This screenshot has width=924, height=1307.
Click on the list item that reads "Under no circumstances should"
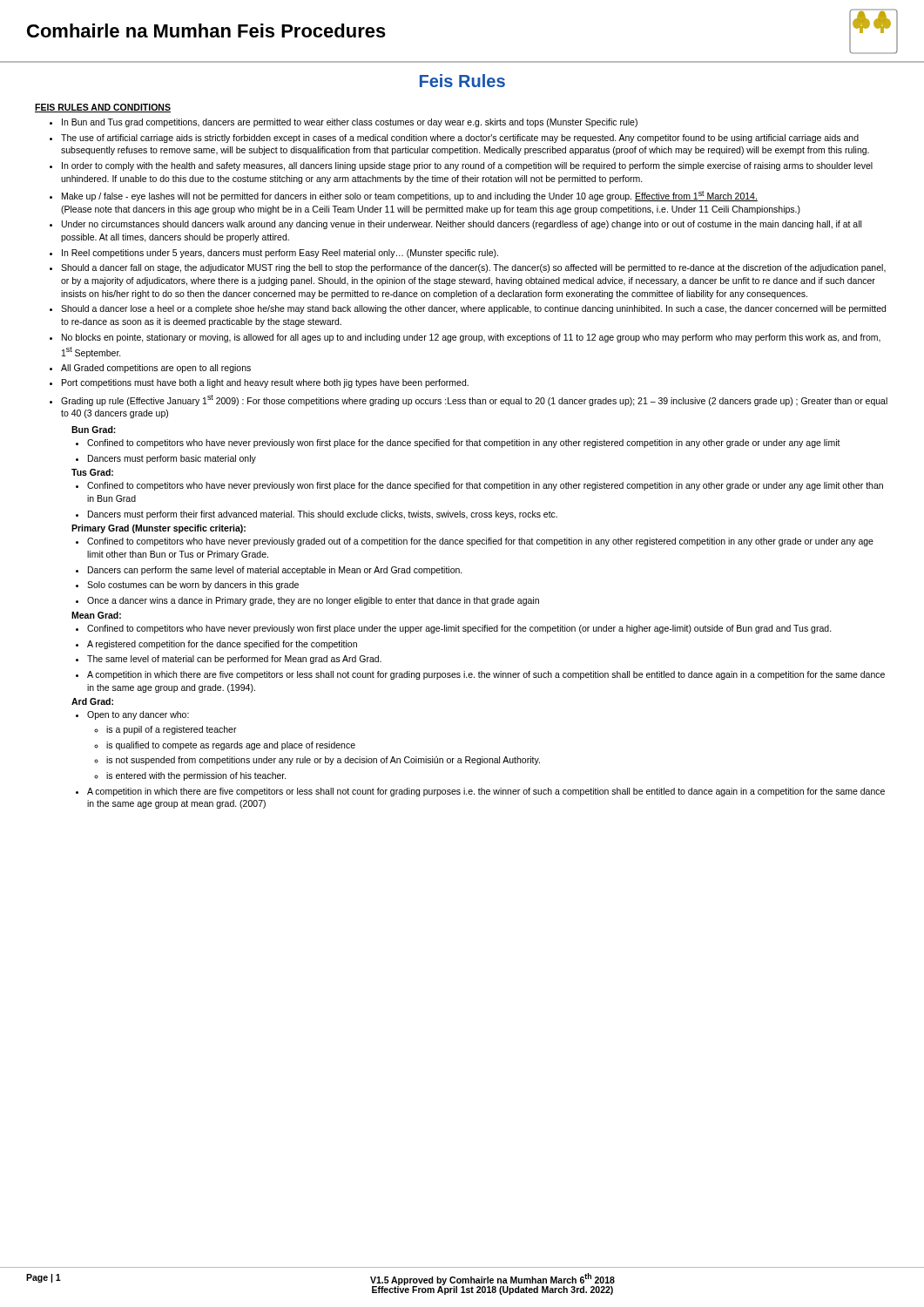pos(462,231)
